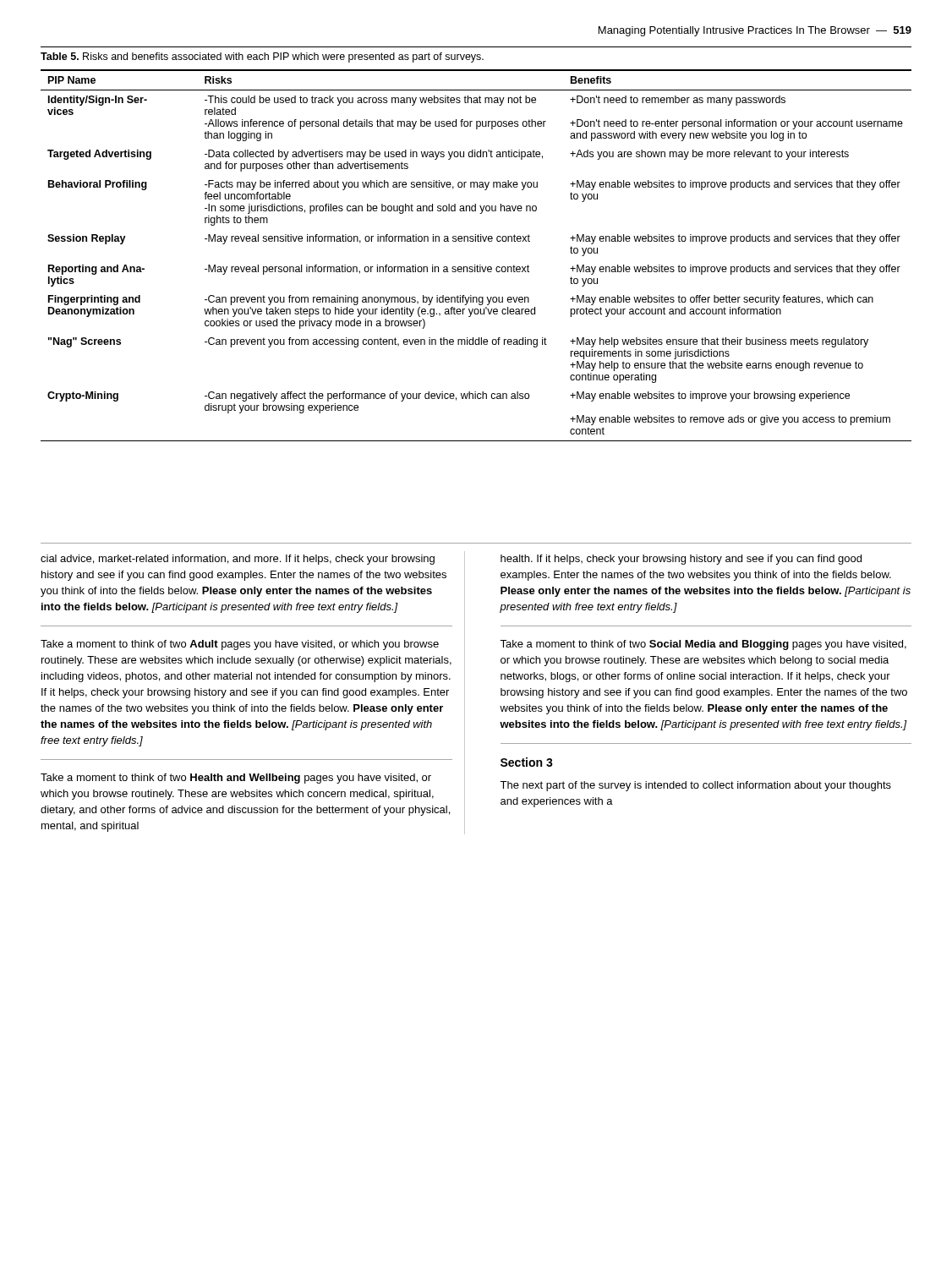This screenshot has width=952, height=1268.
Task: Locate the region starting "Section 3"
Action: point(526,762)
